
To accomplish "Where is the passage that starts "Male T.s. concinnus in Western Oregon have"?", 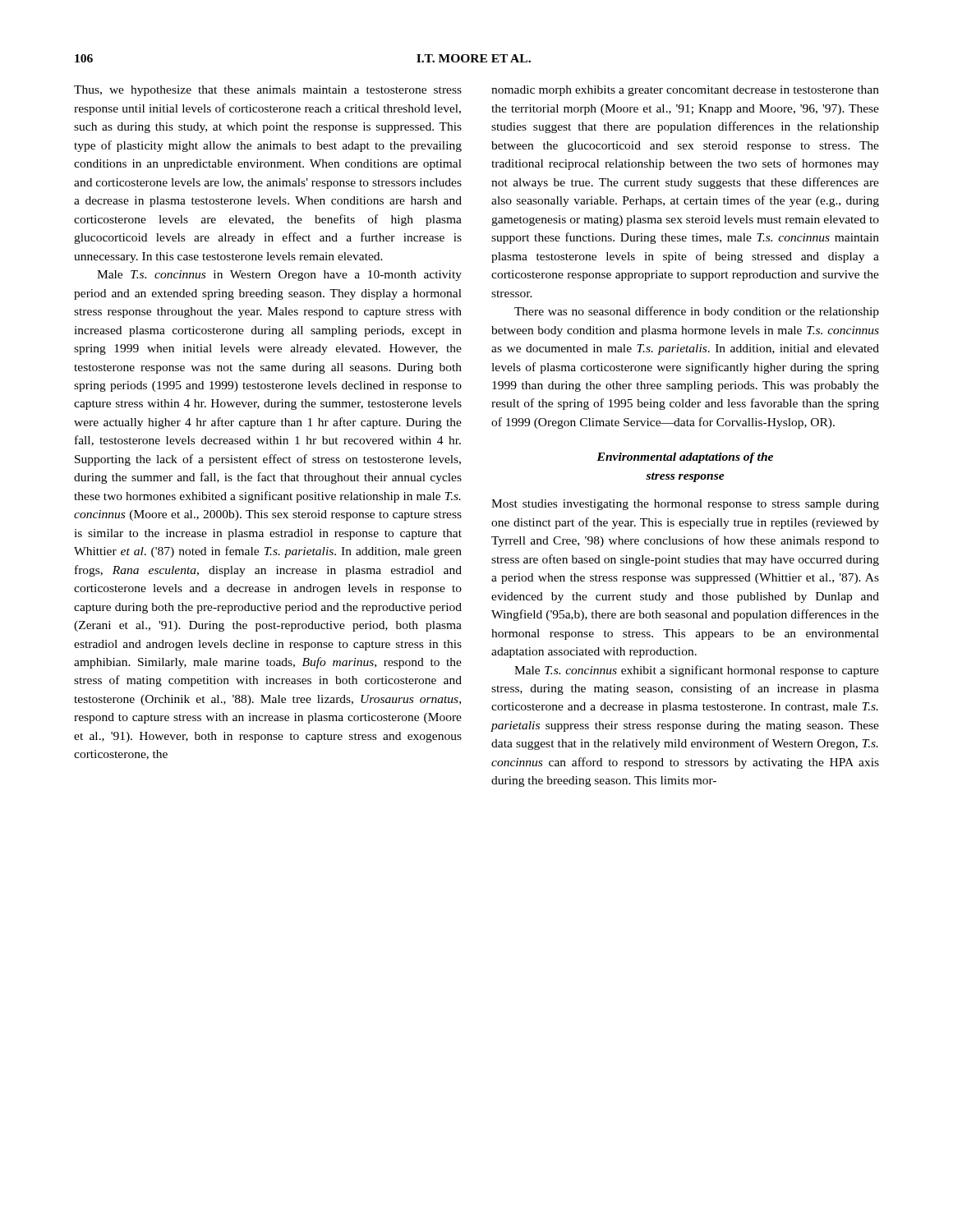I will [x=268, y=515].
